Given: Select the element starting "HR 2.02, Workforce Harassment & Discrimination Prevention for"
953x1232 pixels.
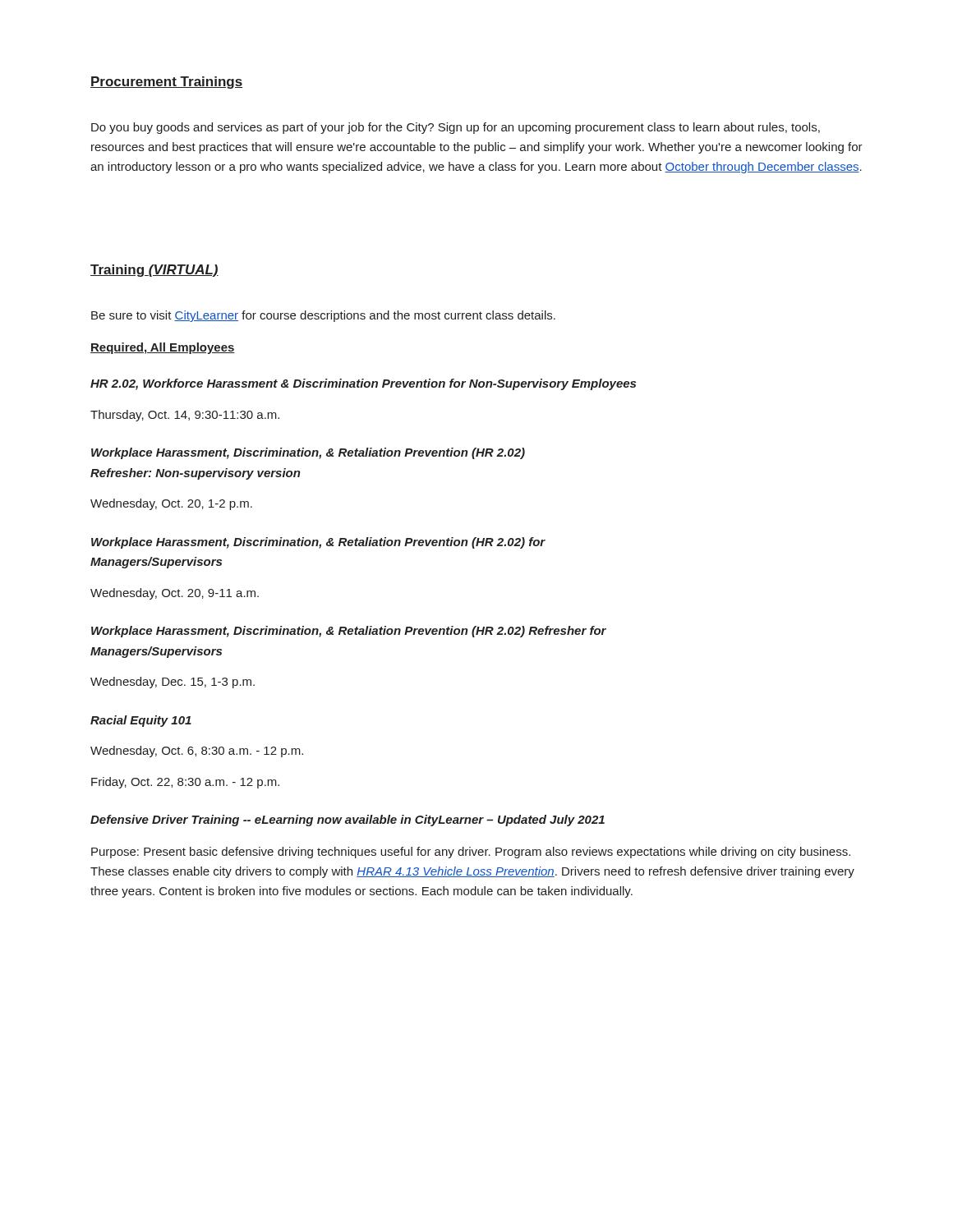Looking at the screenshot, I should point(363,384).
